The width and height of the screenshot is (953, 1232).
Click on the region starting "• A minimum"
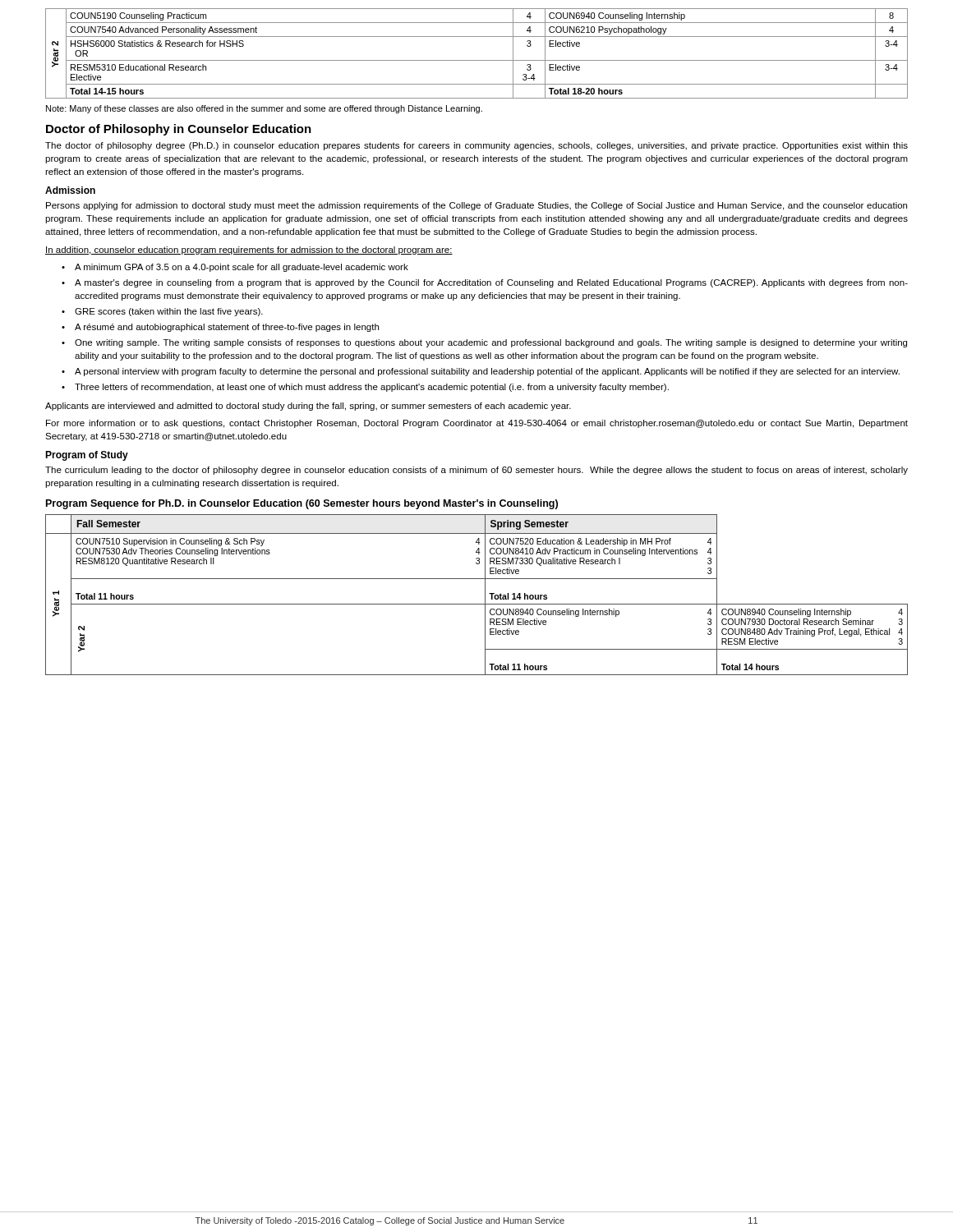(235, 268)
